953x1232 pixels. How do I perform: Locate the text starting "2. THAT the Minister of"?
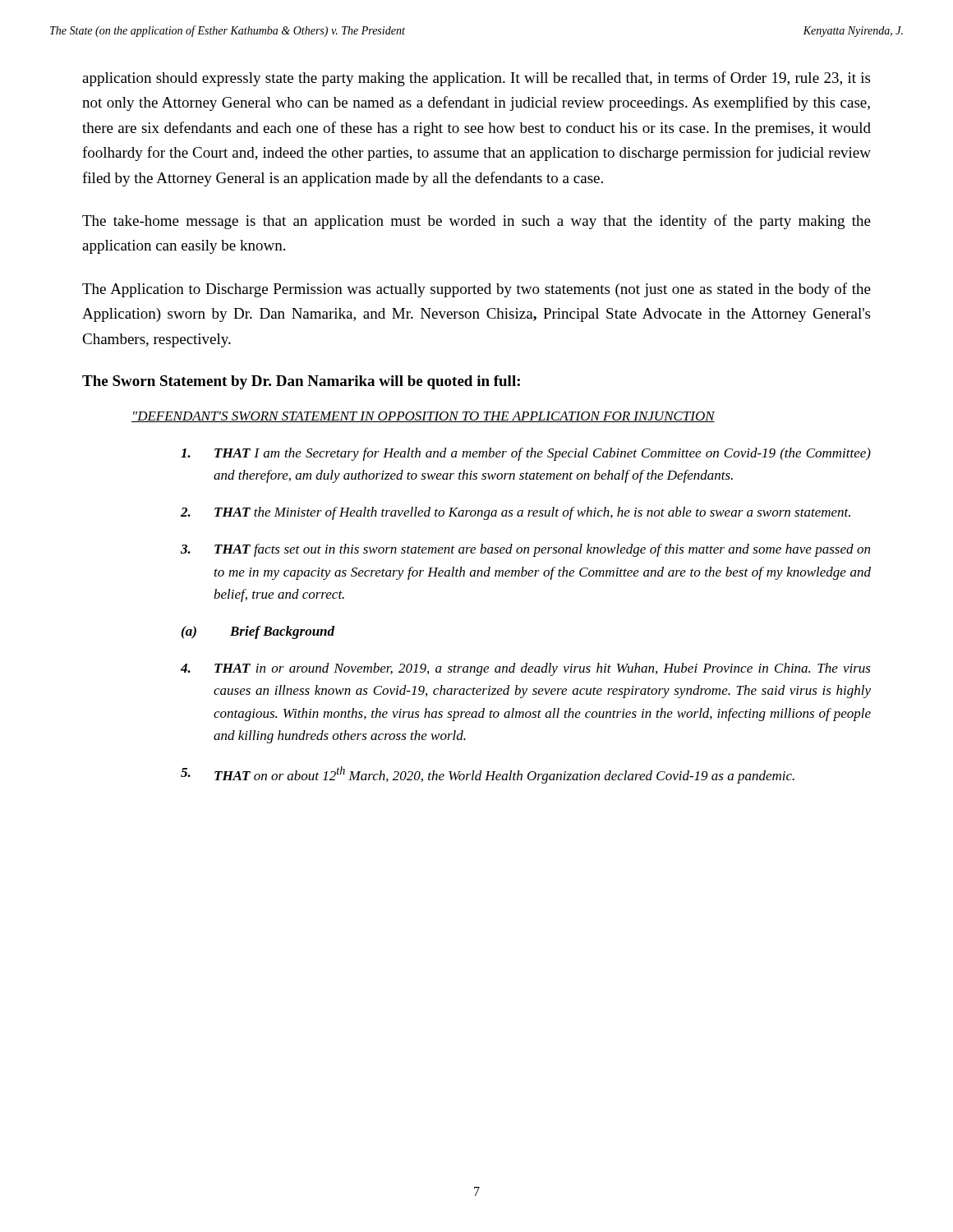click(526, 512)
